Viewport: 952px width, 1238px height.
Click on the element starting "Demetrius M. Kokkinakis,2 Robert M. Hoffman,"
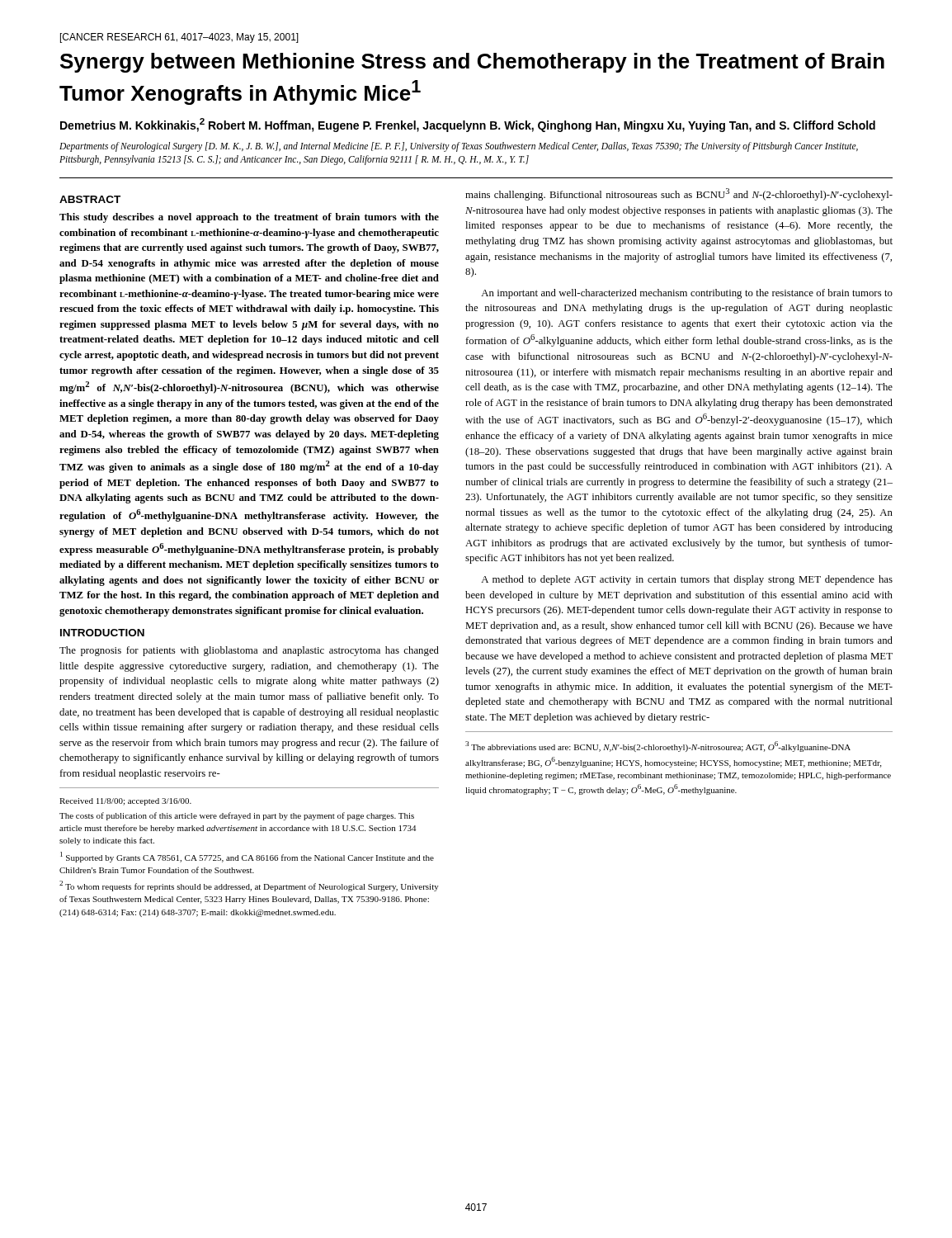(468, 123)
